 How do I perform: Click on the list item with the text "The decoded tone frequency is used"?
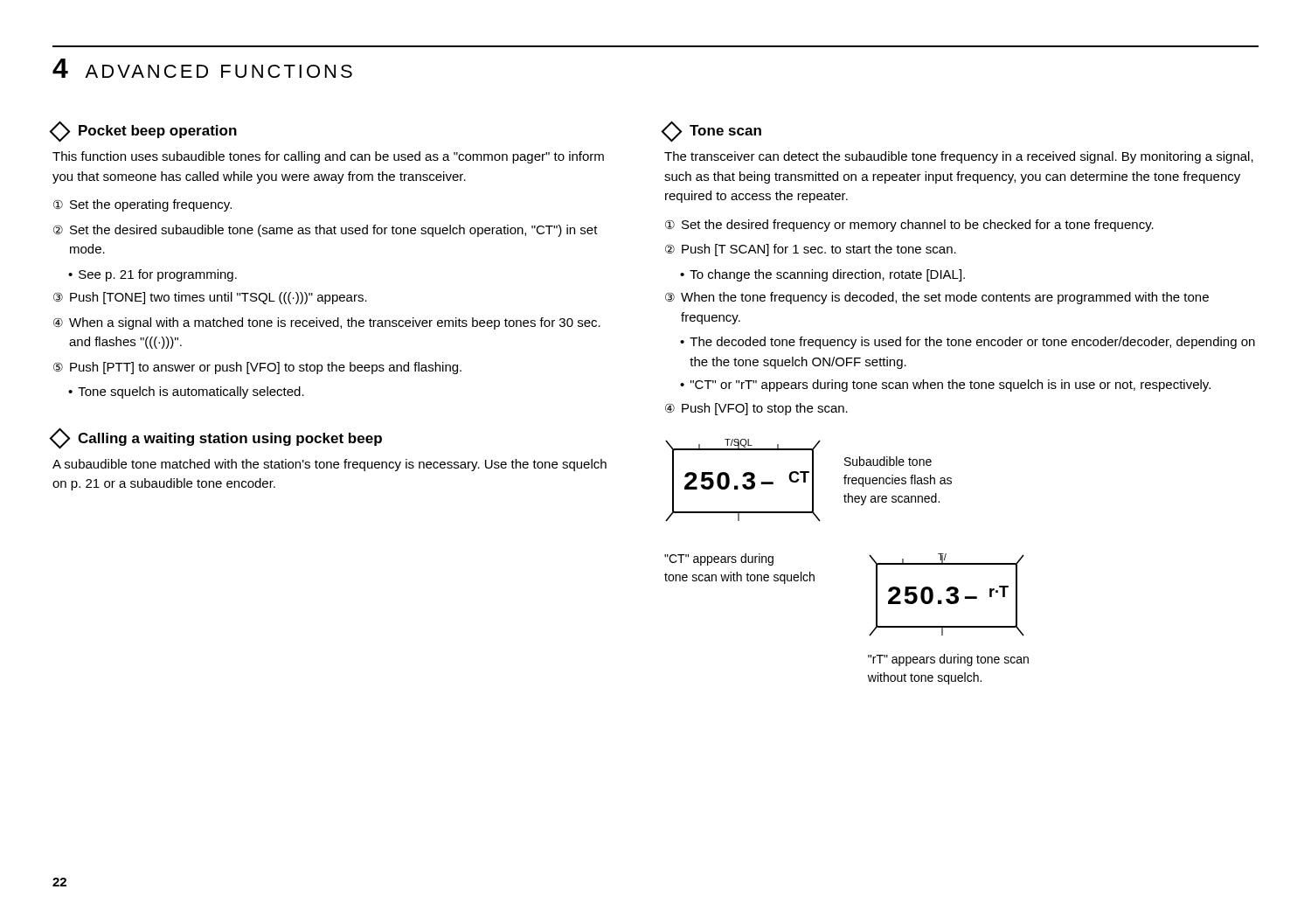974,352
